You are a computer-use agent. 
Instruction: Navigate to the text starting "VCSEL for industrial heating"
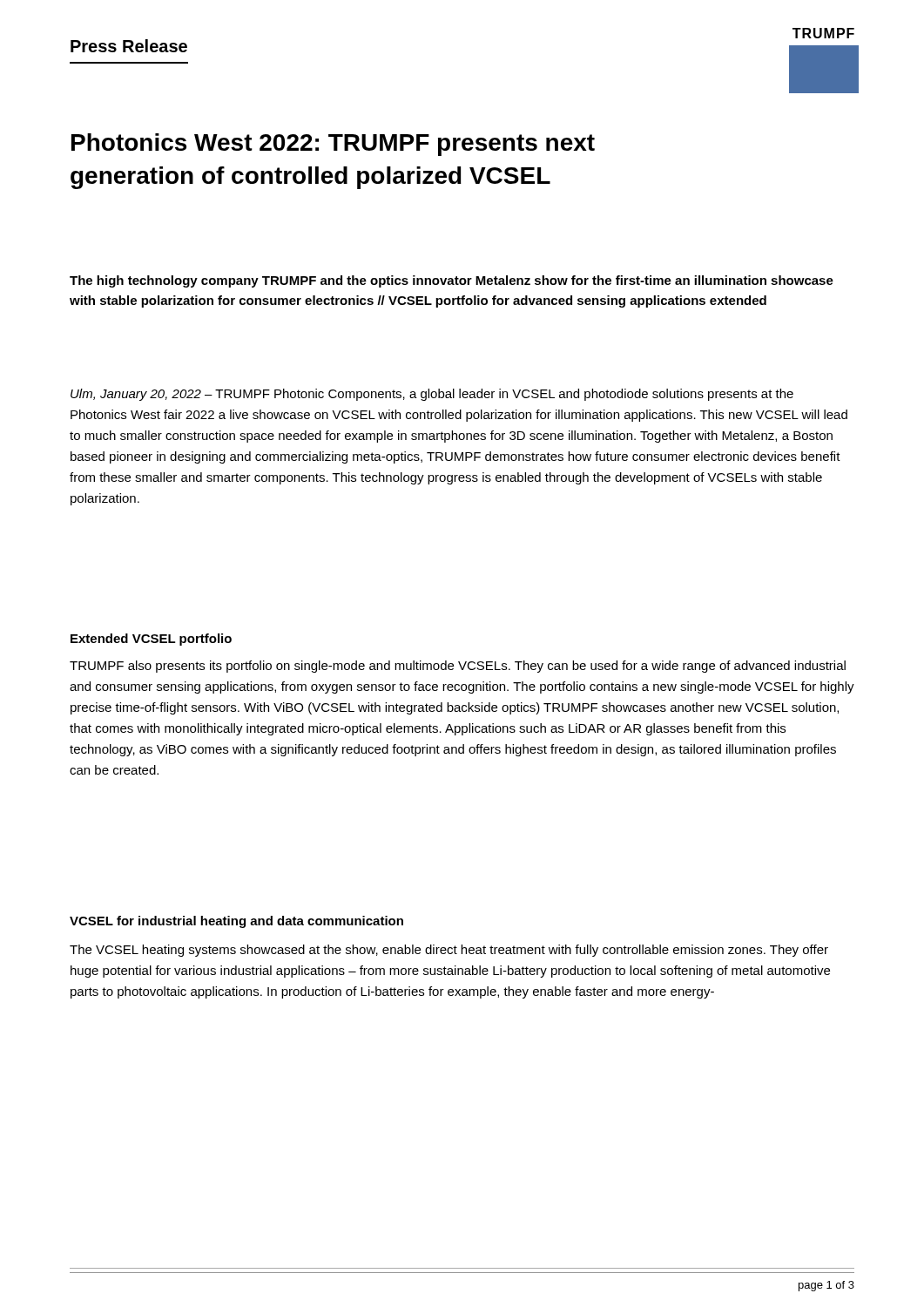236,922
